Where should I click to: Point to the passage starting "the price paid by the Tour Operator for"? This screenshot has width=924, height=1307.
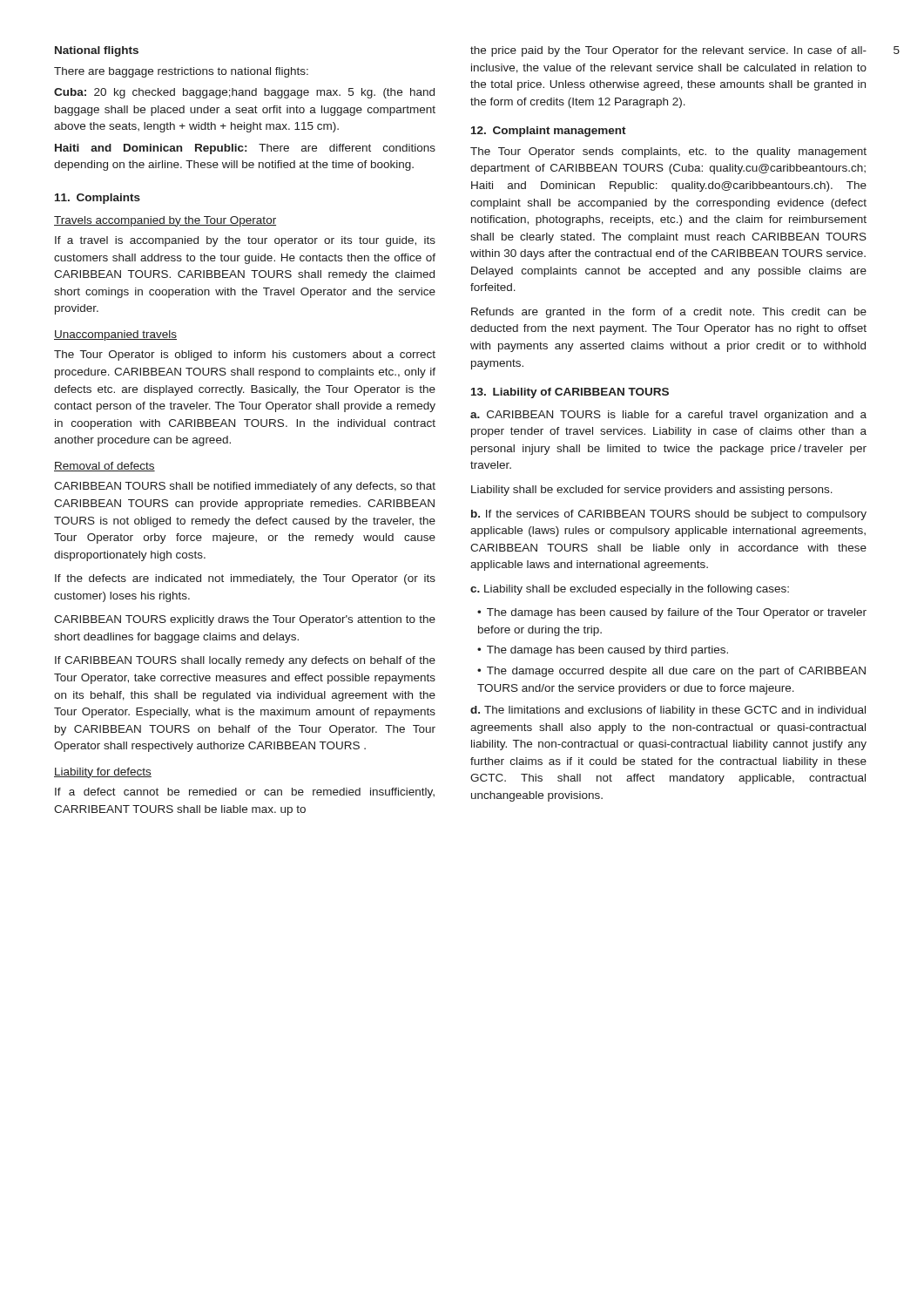pyautogui.click(x=668, y=76)
